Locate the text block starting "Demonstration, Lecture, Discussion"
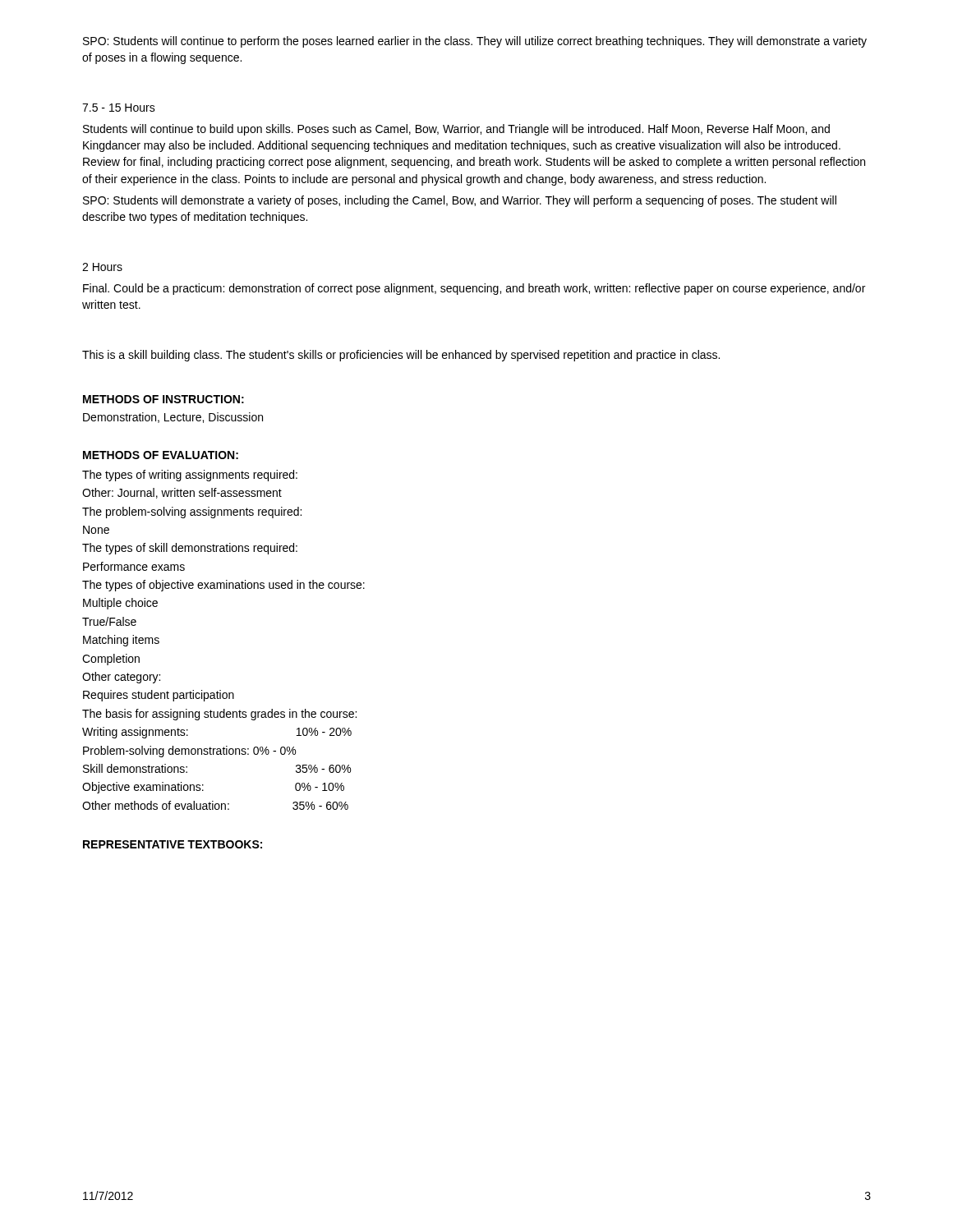This screenshot has height=1232, width=953. (173, 418)
